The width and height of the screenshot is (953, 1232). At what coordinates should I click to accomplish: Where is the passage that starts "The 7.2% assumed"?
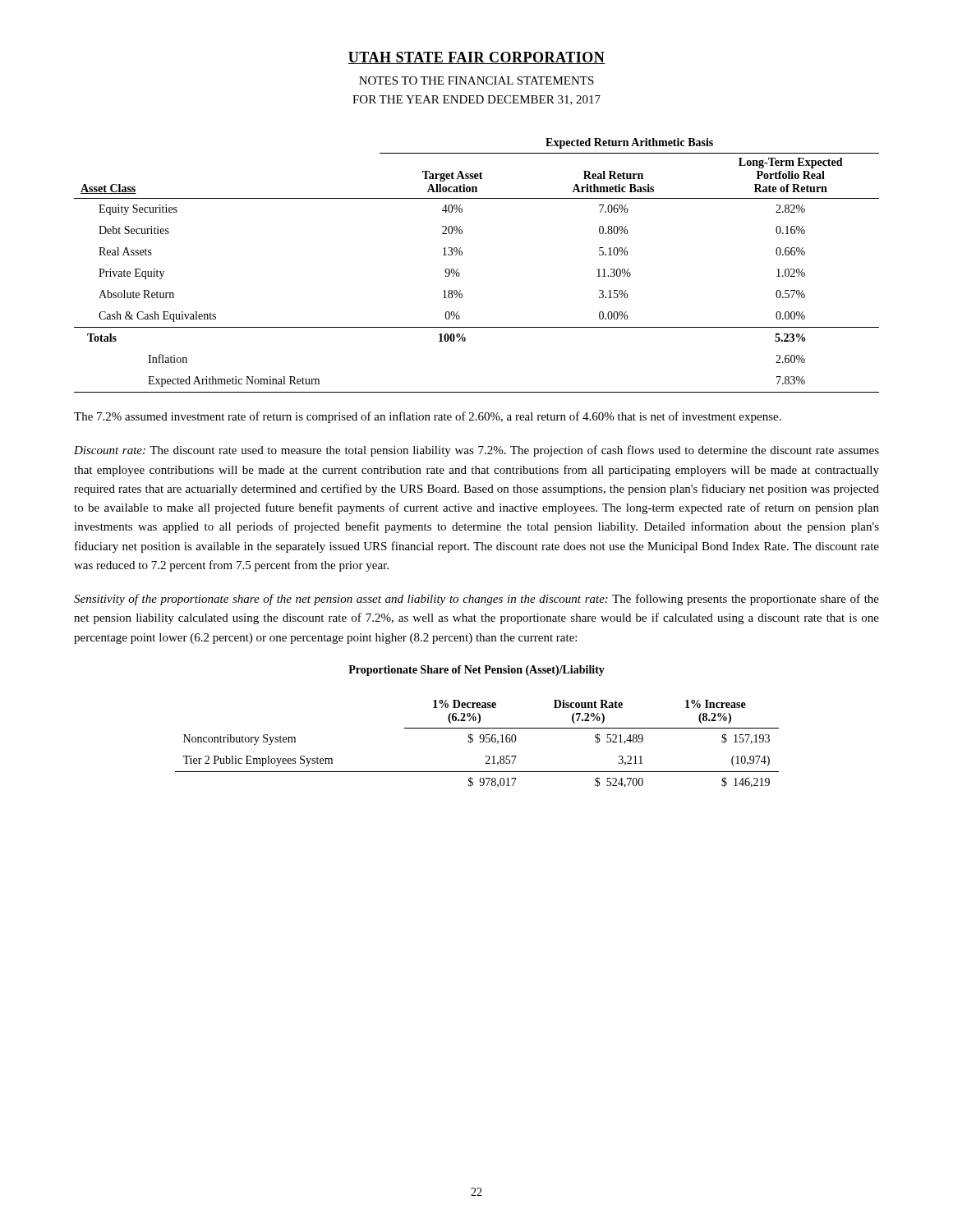pyautogui.click(x=428, y=416)
